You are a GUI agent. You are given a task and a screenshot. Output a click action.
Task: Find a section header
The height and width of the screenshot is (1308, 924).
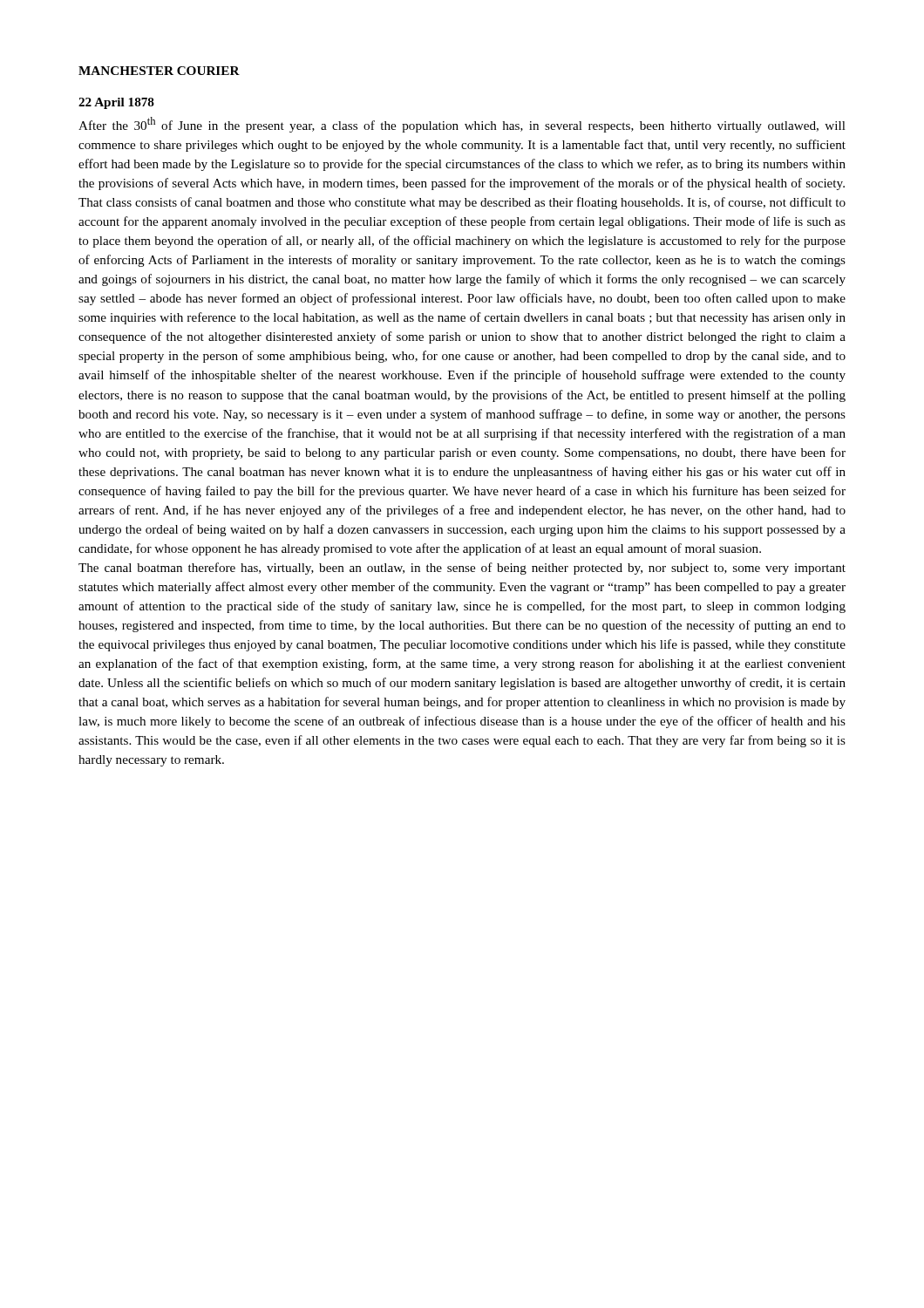(x=116, y=102)
